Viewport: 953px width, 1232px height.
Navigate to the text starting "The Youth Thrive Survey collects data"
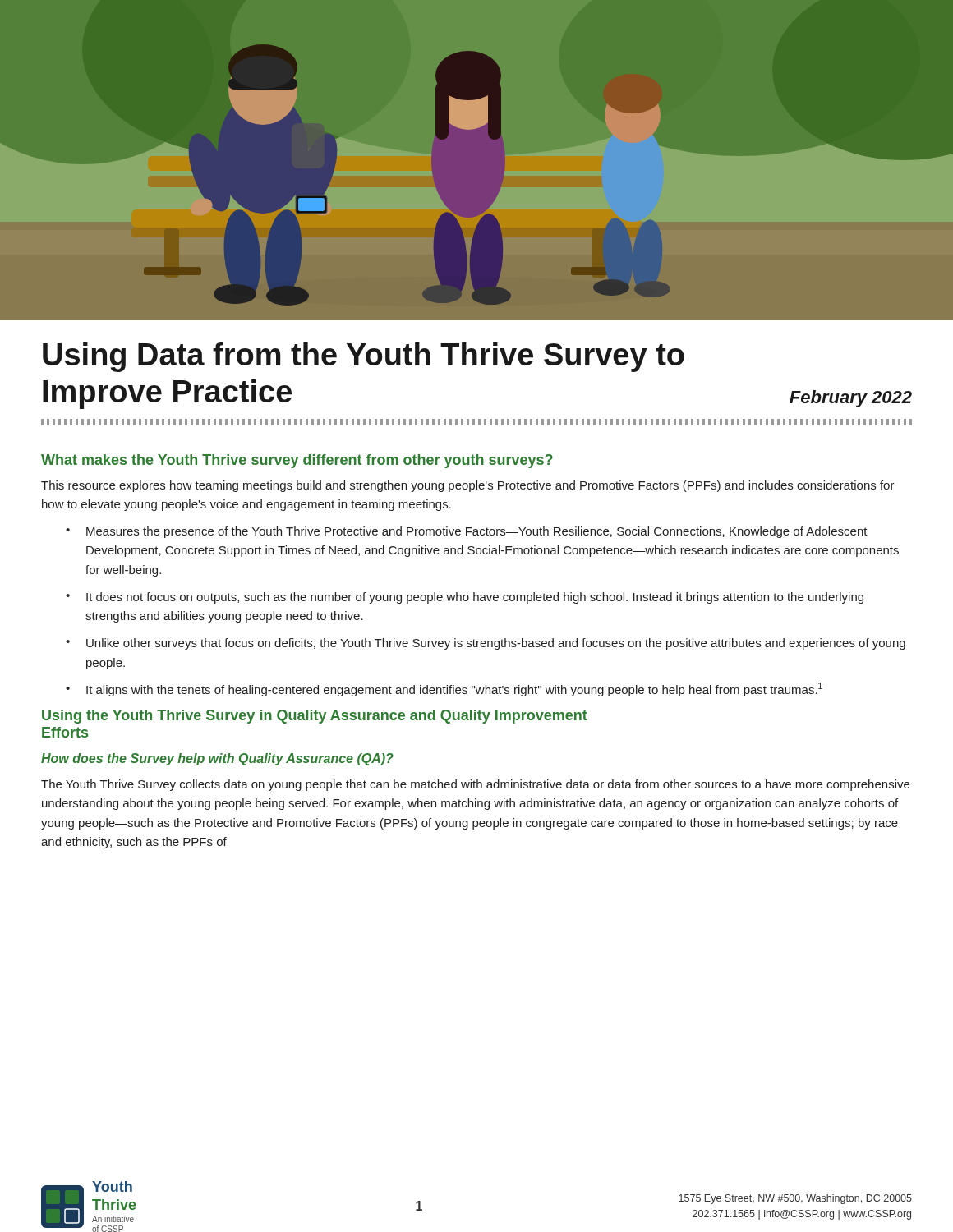click(x=476, y=813)
